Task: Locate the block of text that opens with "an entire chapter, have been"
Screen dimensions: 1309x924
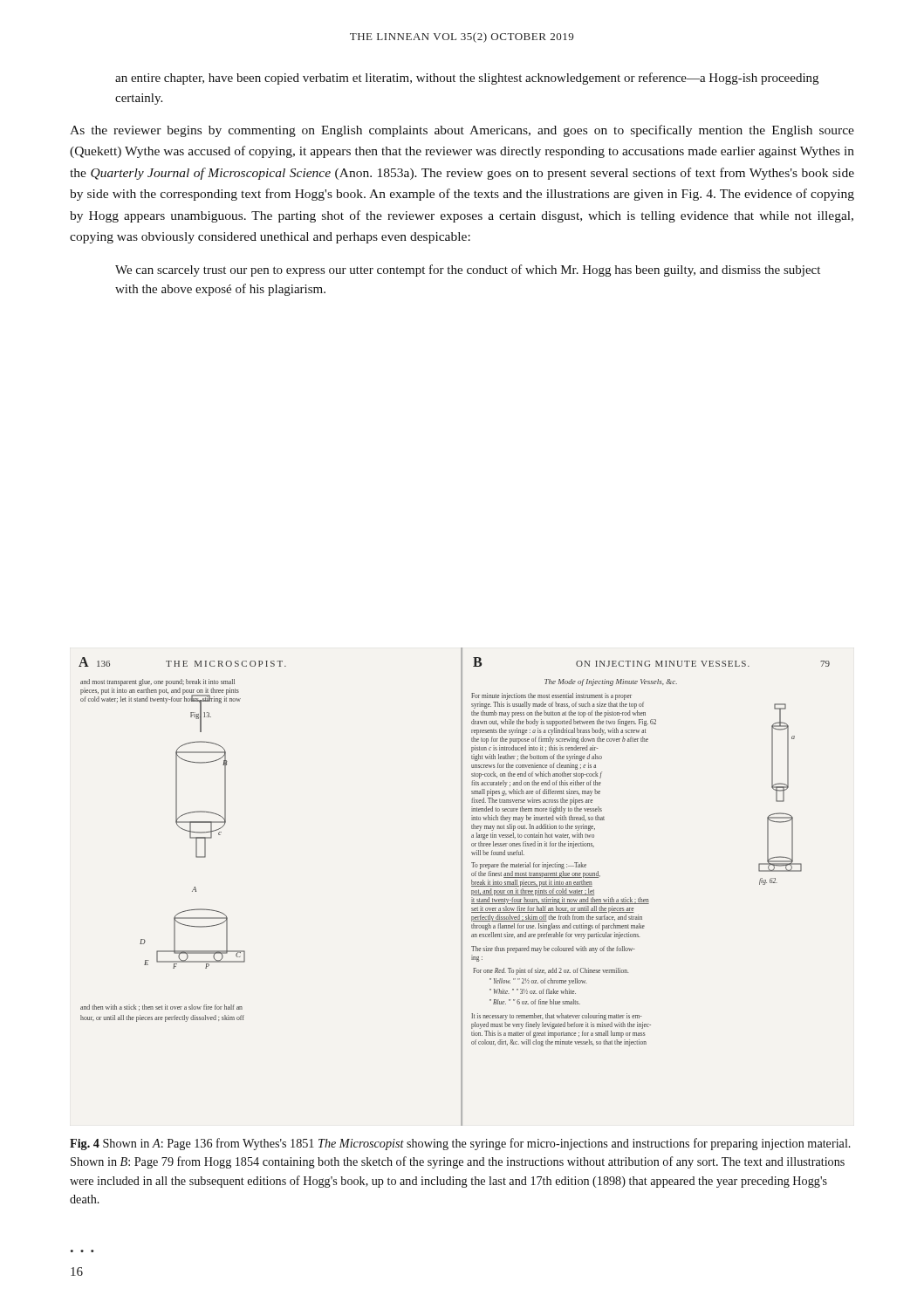Action: coord(467,88)
